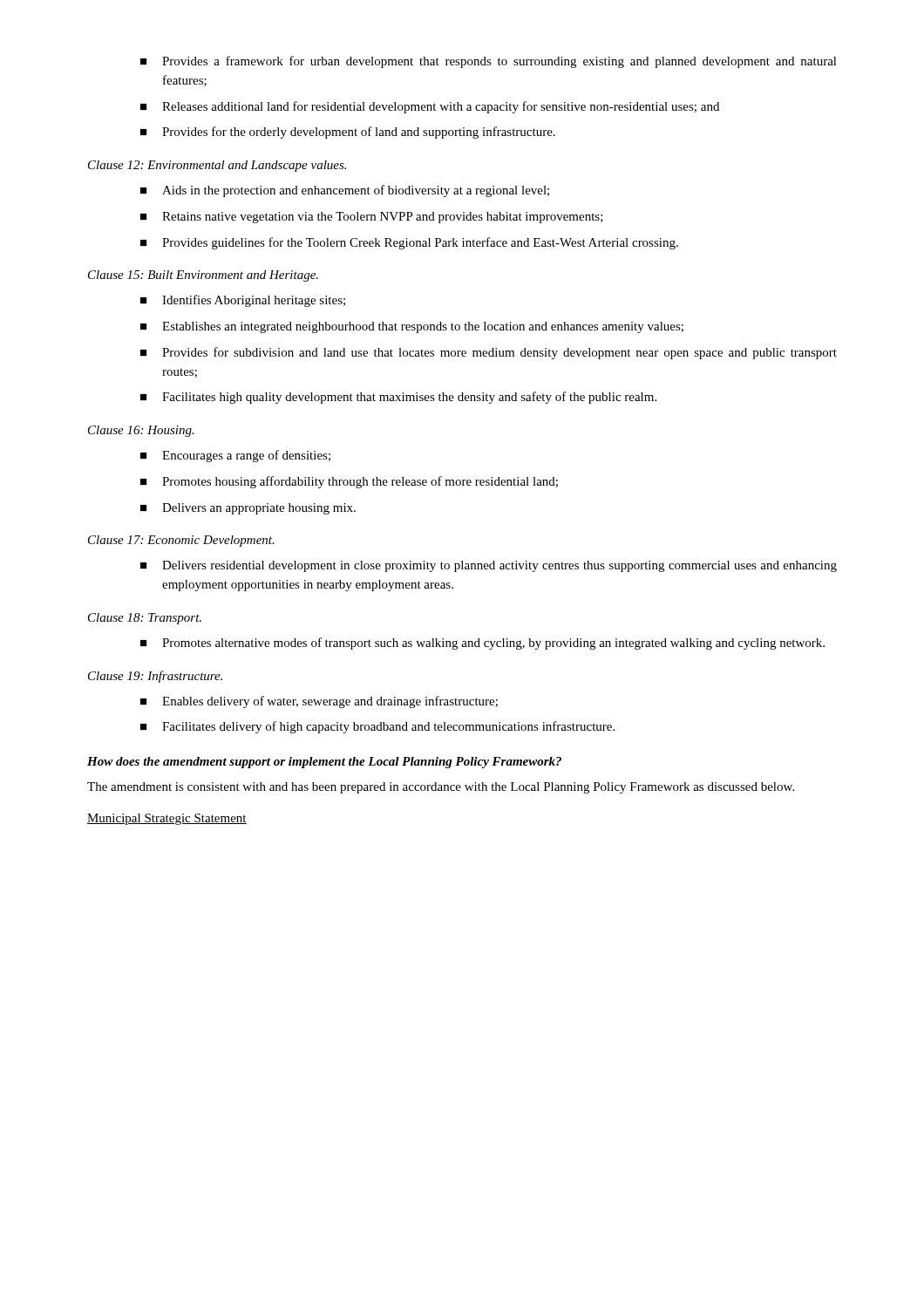Select the list item with the text "■ Facilitates delivery of high capacity"
924x1308 pixels.
point(488,727)
